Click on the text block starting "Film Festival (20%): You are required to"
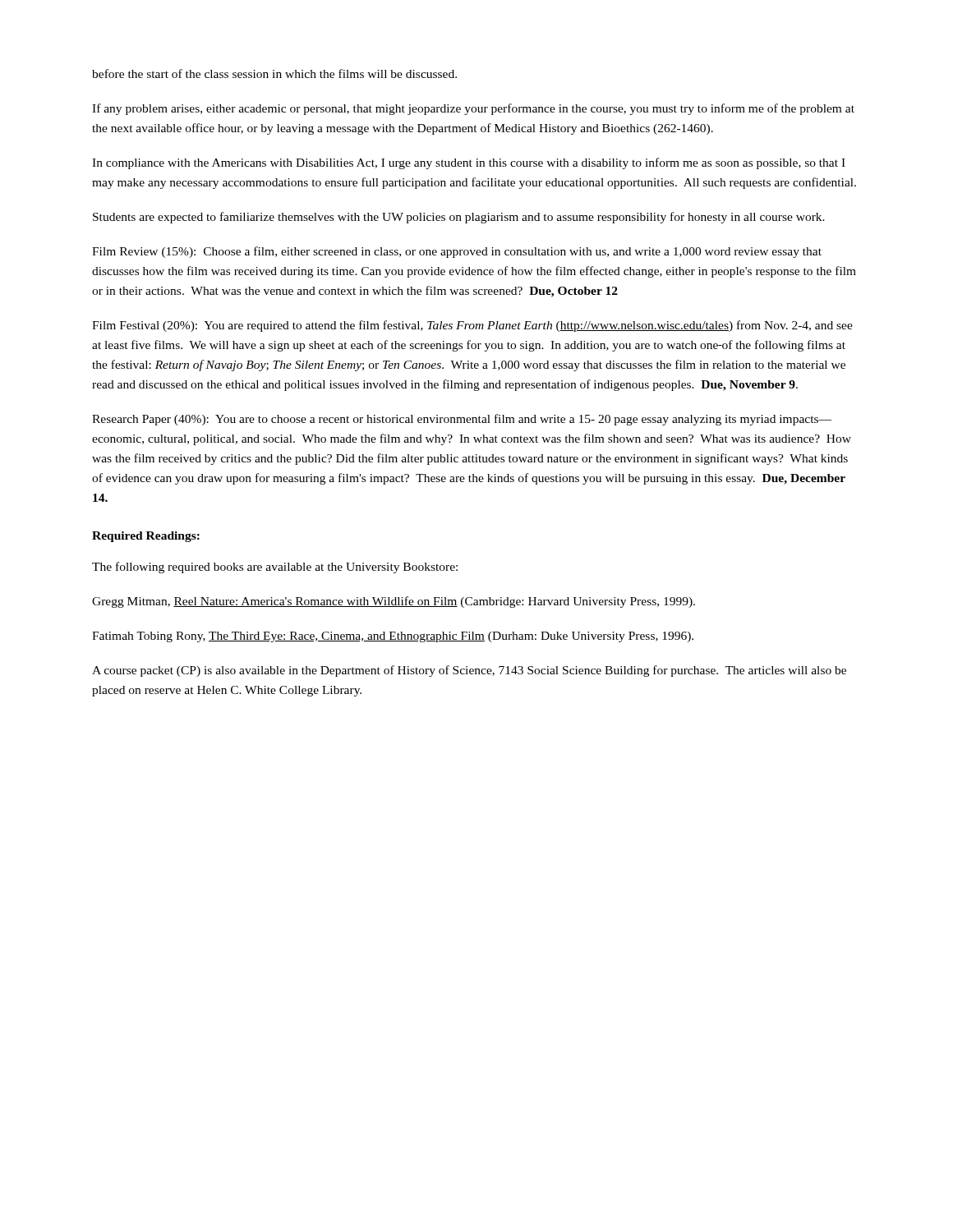The width and height of the screenshot is (953, 1232). 472,355
